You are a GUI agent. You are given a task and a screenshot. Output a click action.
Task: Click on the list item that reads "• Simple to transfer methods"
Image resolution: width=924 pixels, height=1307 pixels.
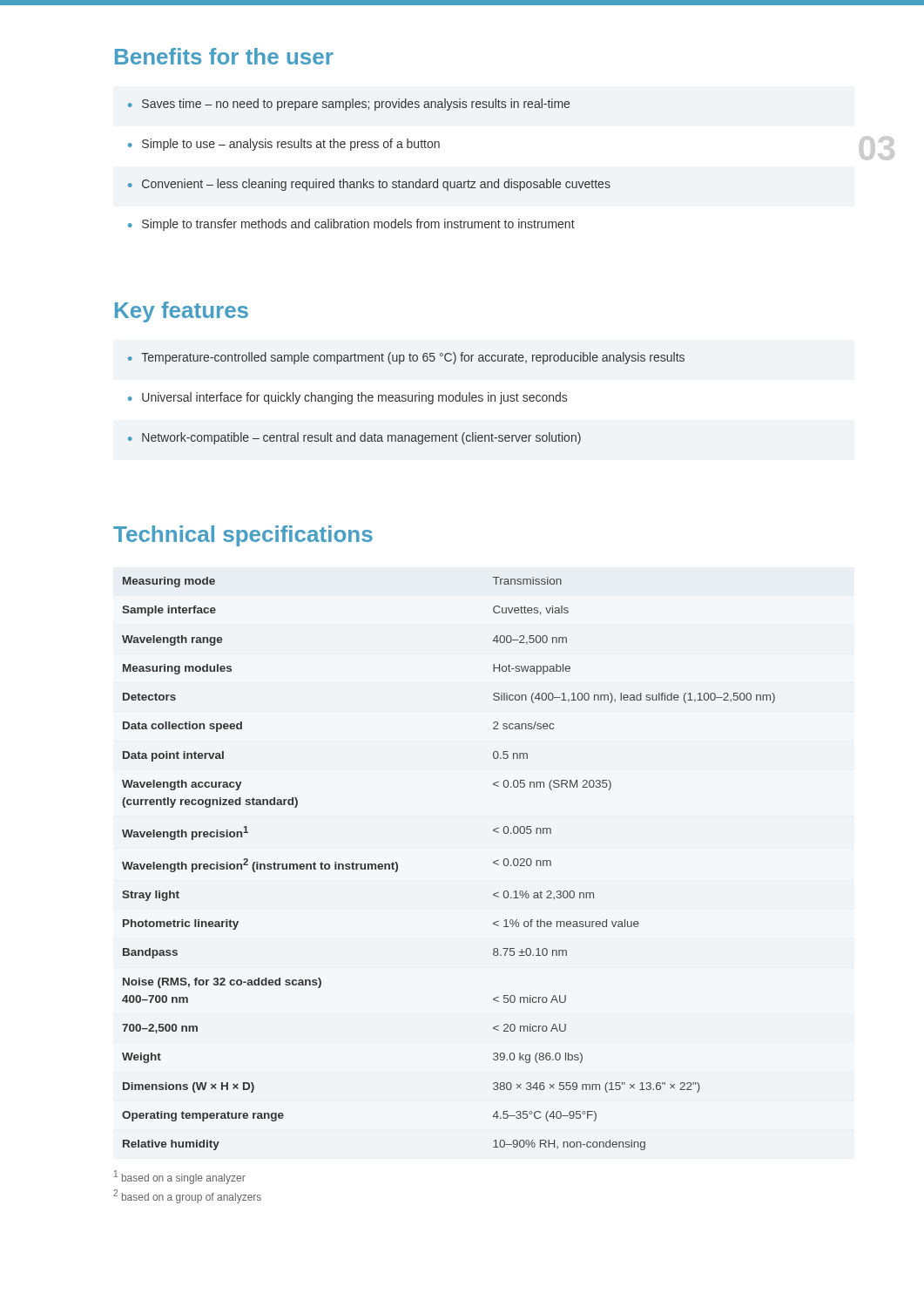484,226
